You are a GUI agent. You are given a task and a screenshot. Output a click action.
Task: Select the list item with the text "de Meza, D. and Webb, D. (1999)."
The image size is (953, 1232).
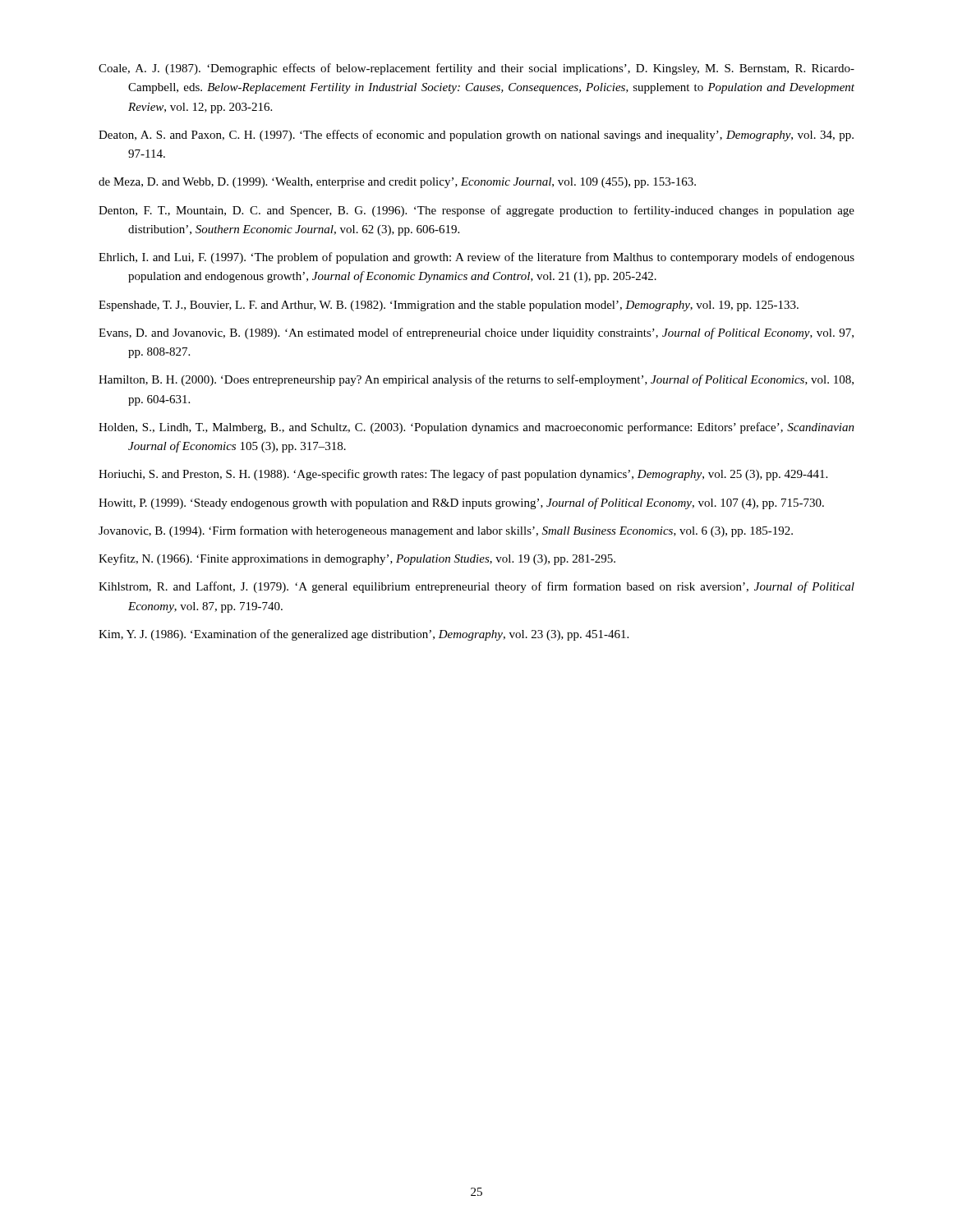pyautogui.click(x=398, y=182)
